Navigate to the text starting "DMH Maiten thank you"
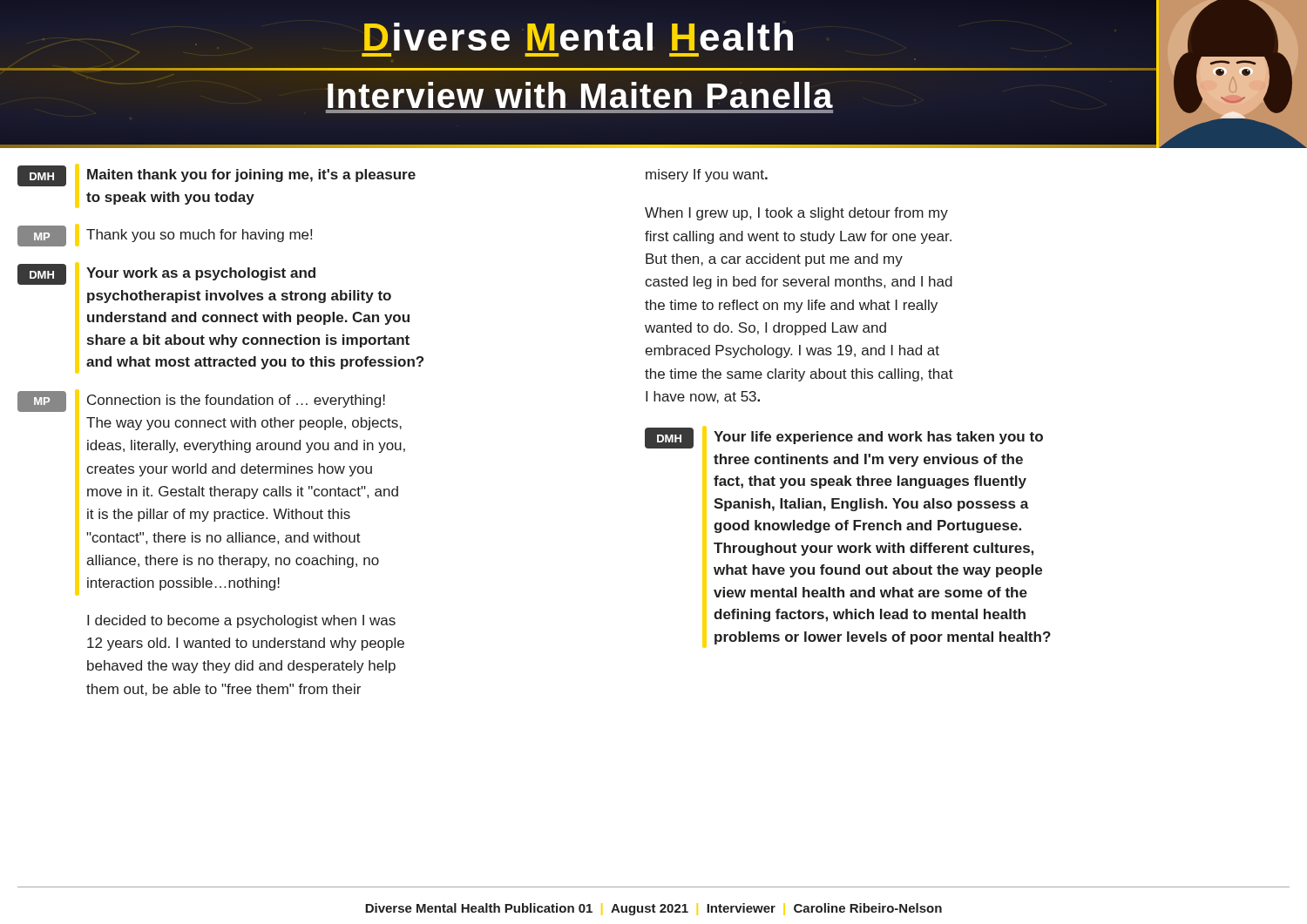The image size is (1307, 924). tap(217, 186)
